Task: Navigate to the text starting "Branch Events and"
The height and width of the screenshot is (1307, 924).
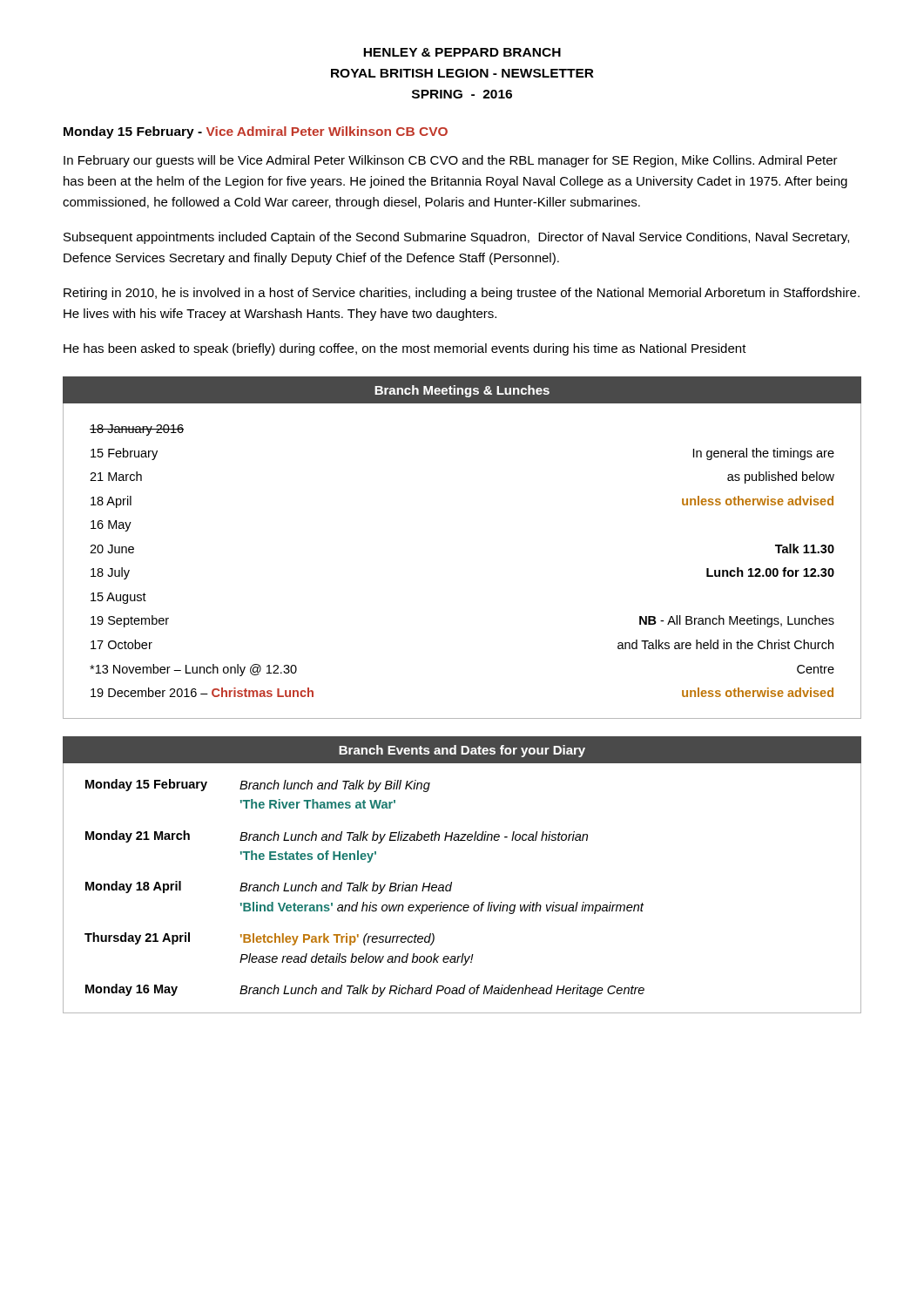Action: pos(462,749)
